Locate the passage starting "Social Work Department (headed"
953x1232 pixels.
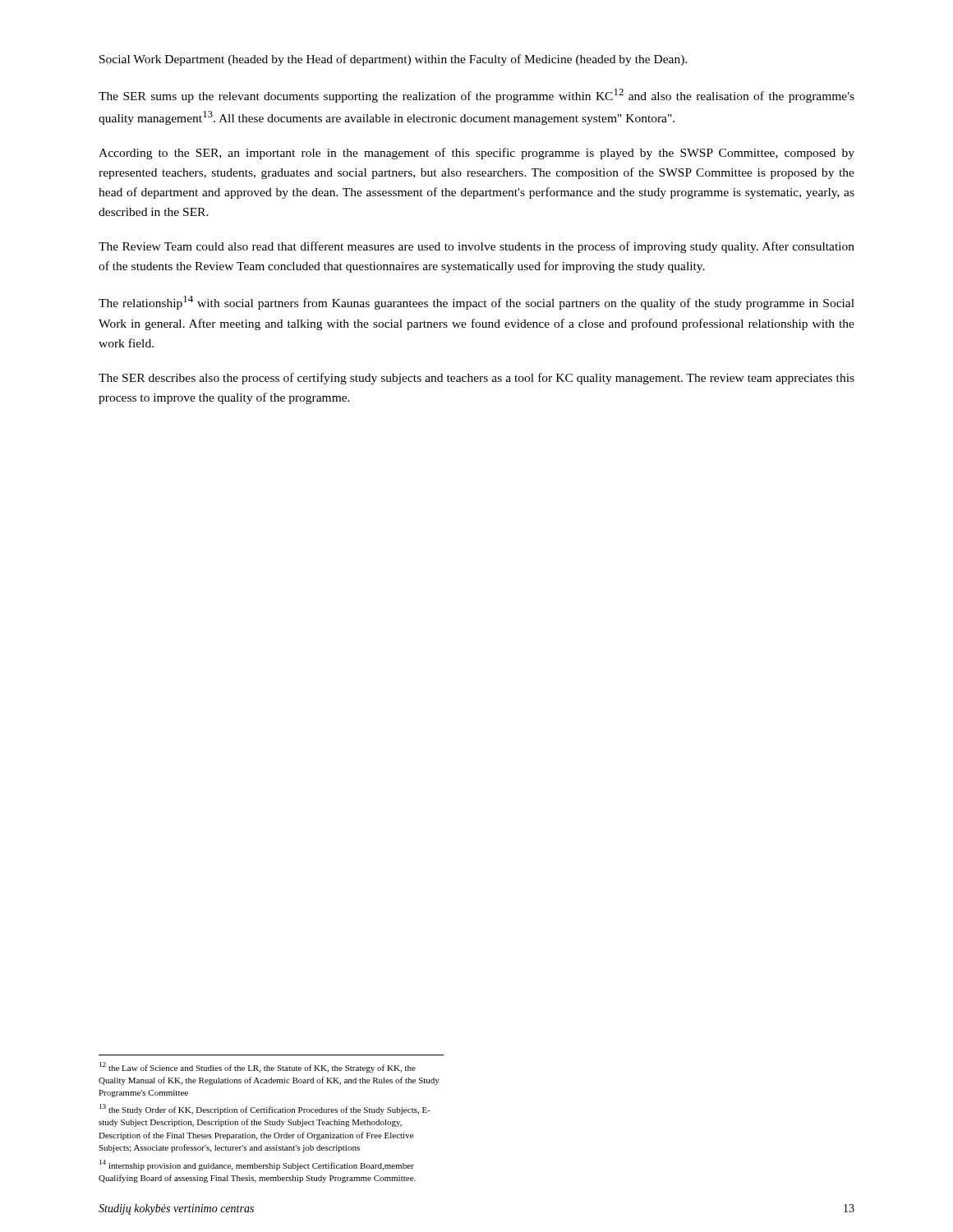point(476,59)
